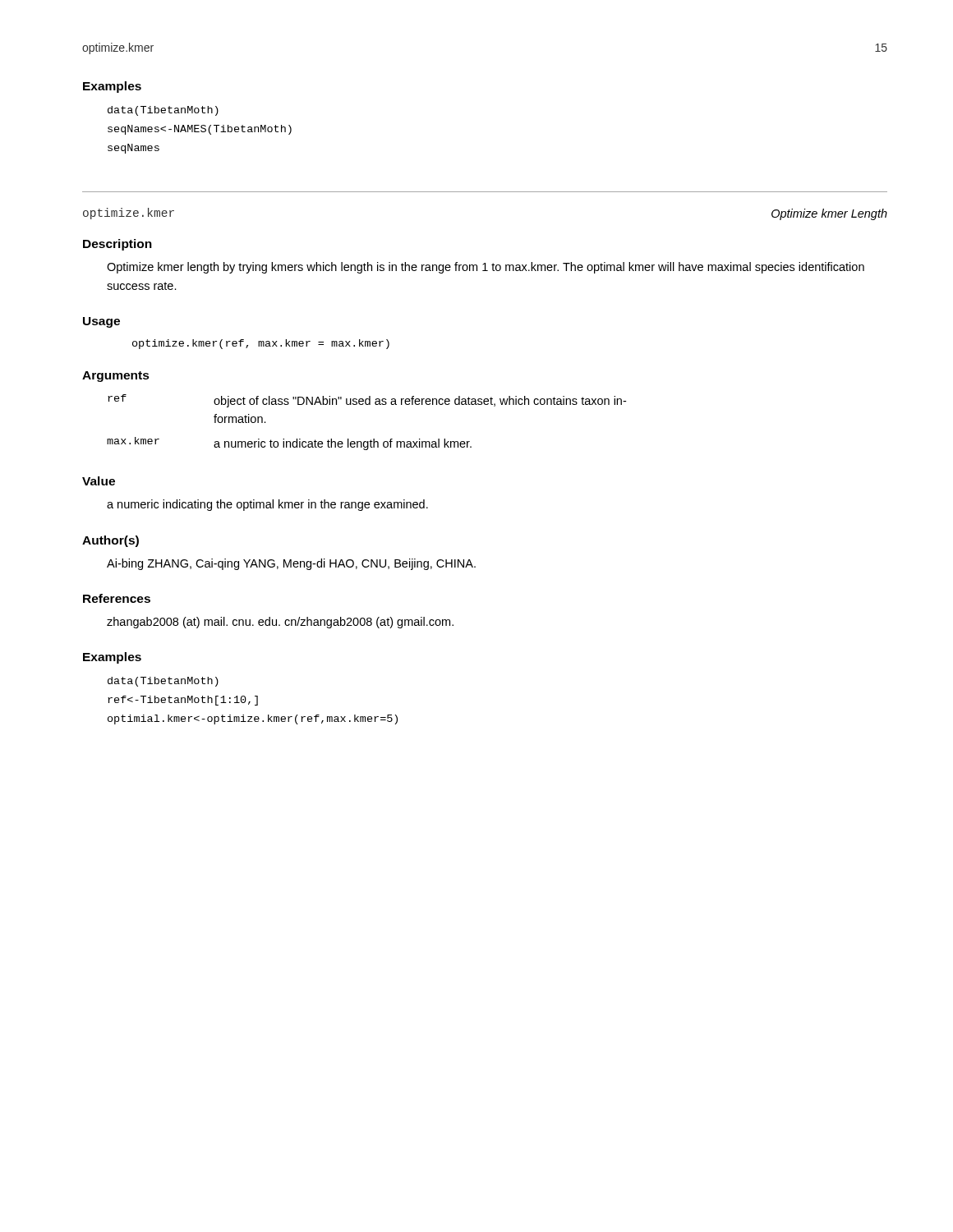
Task: Select the block starting "zhangab2008 (at) mail. cnu. edu. cn/zhangab2008 (at)"
Action: (x=281, y=622)
